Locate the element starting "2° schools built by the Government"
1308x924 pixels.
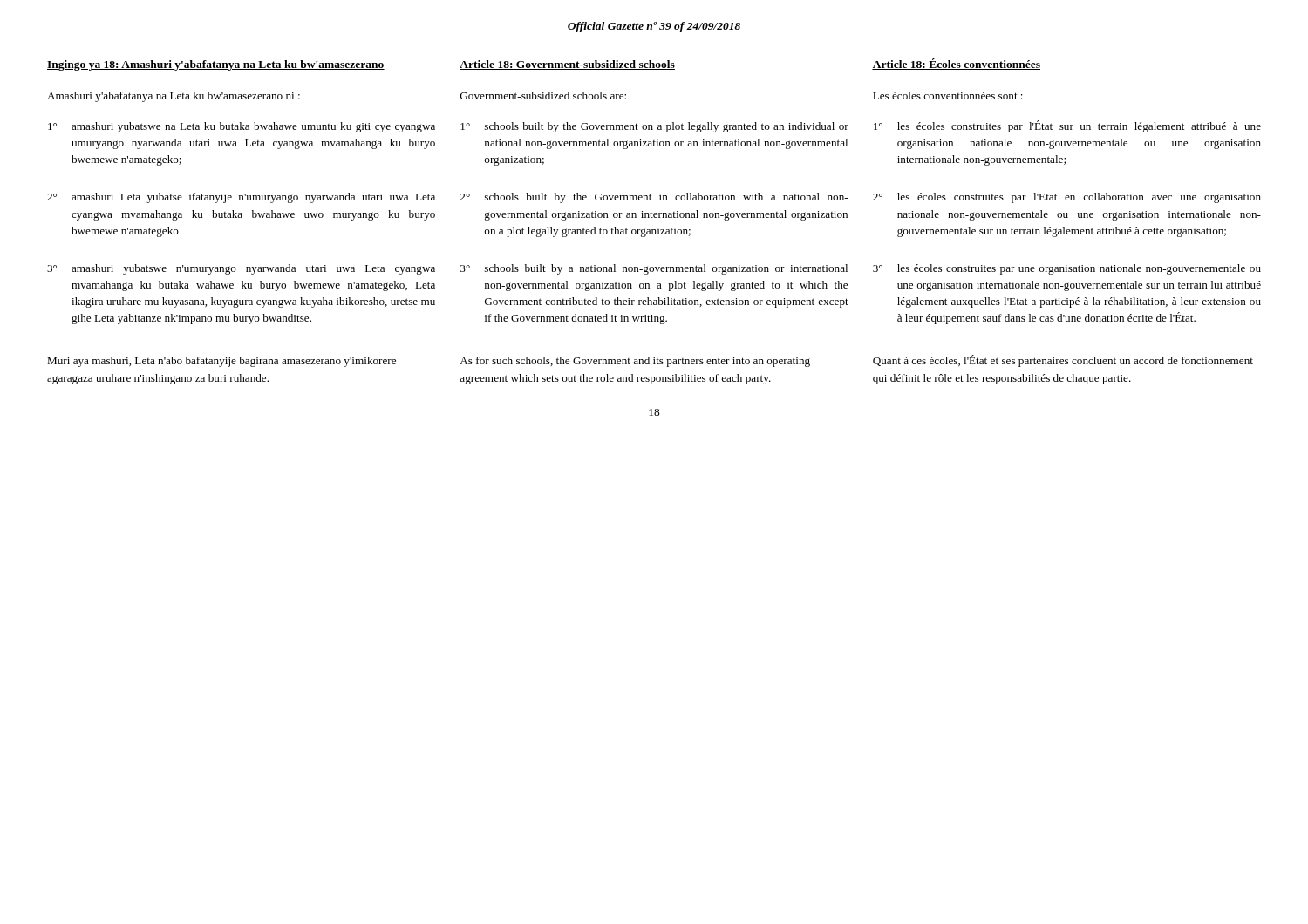[654, 214]
